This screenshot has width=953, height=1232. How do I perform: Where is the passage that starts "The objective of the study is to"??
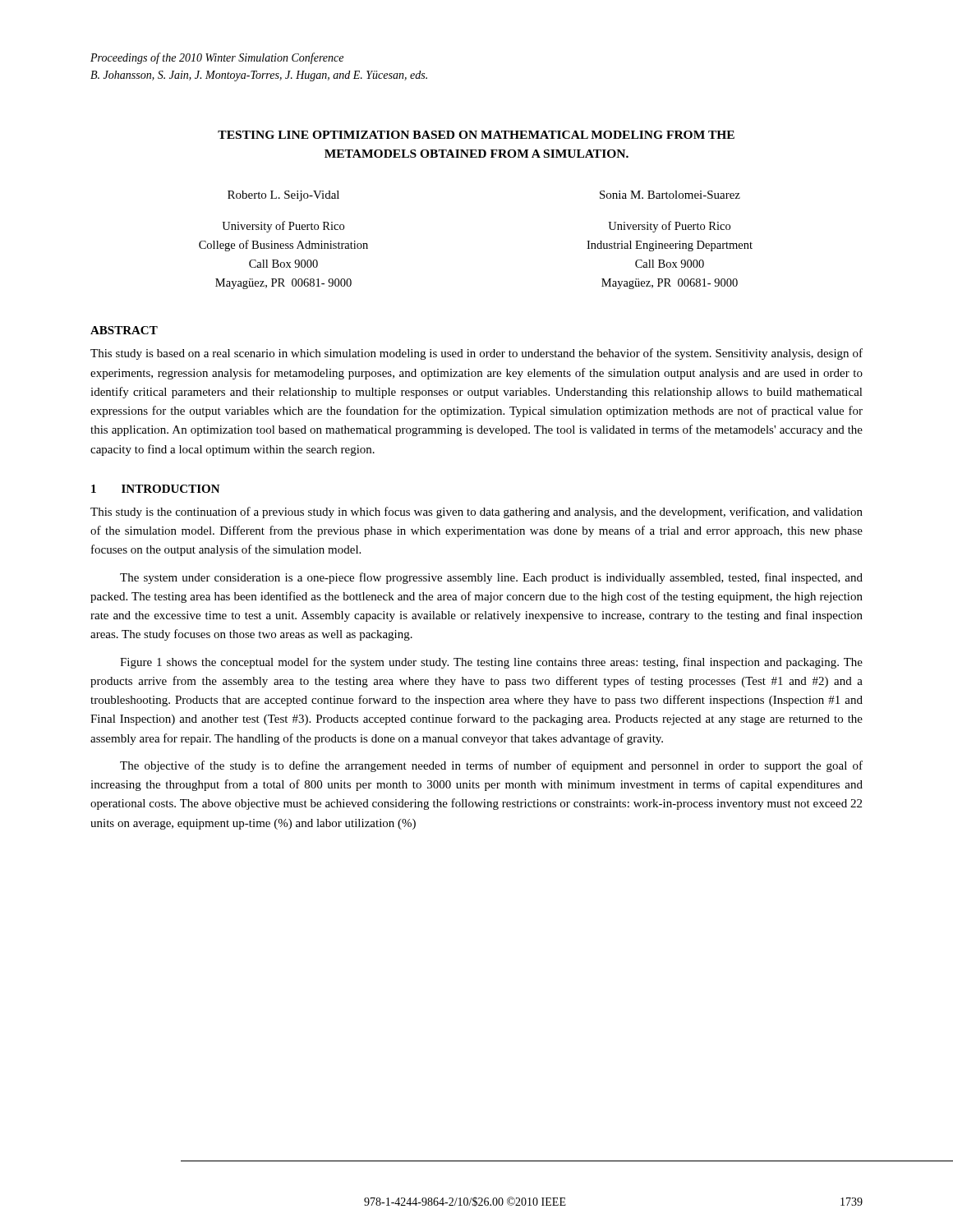[476, 794]
